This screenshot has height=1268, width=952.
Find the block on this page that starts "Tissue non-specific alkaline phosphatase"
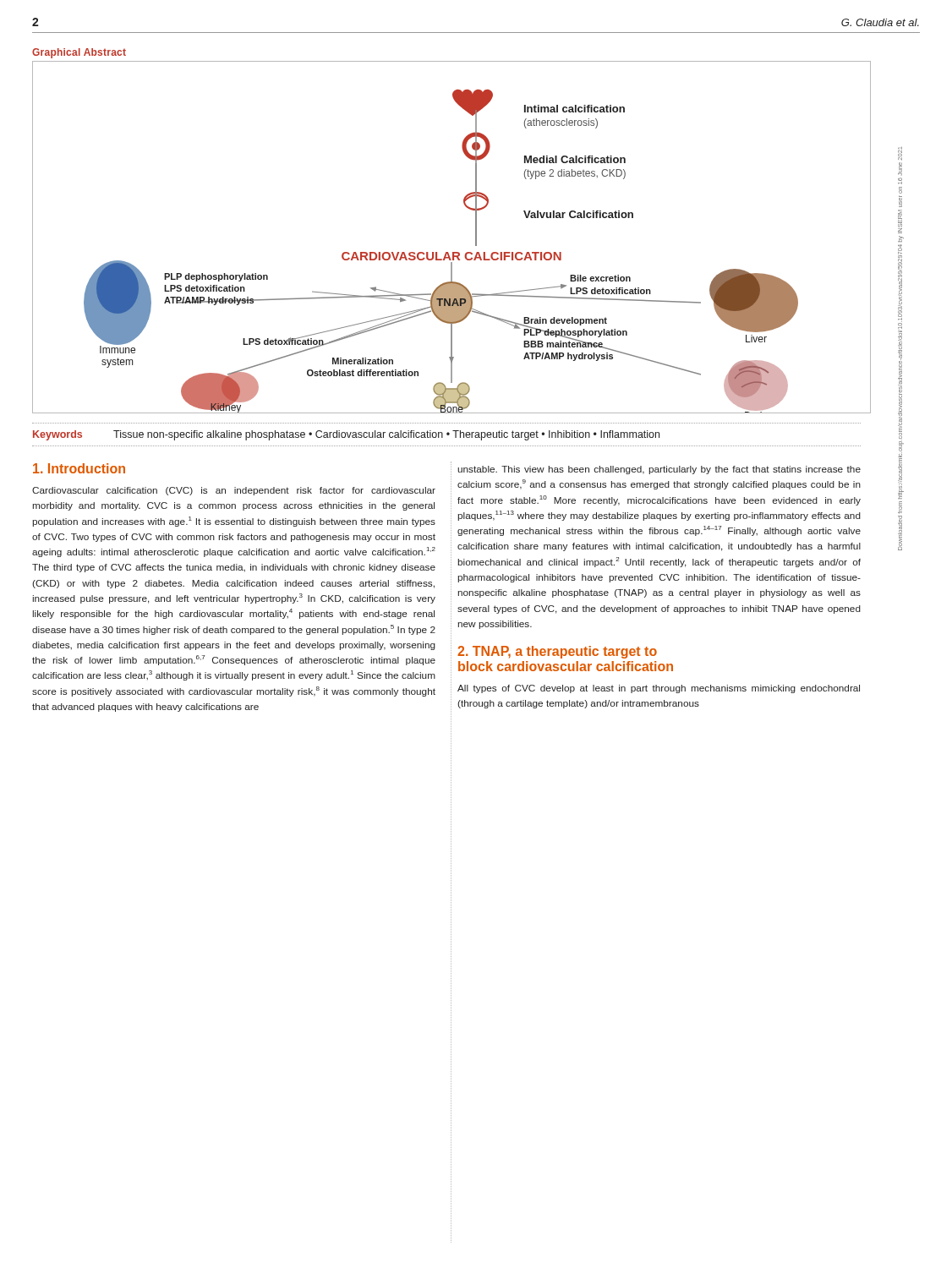point(387,434)
